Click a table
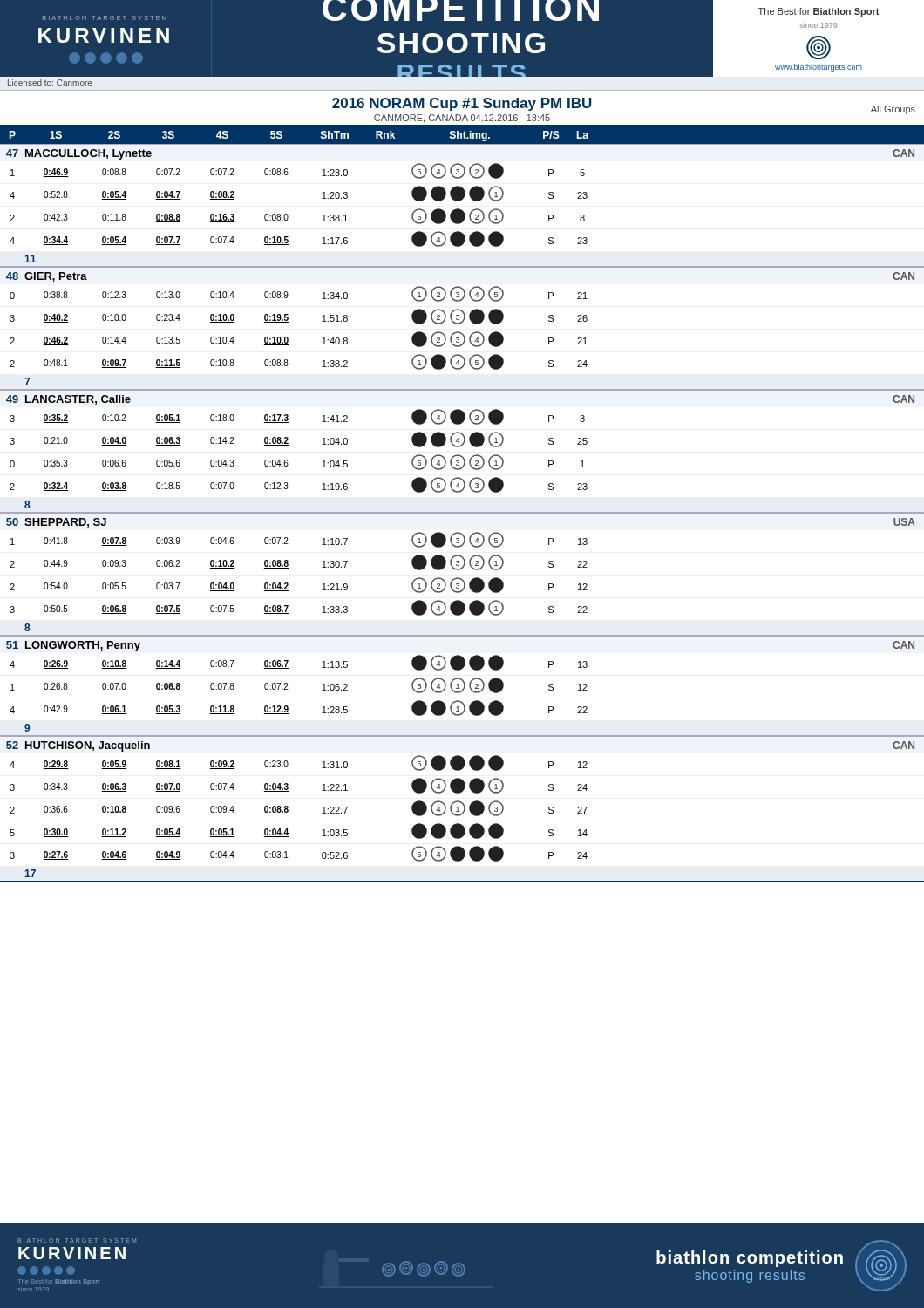 click(462, 503)
